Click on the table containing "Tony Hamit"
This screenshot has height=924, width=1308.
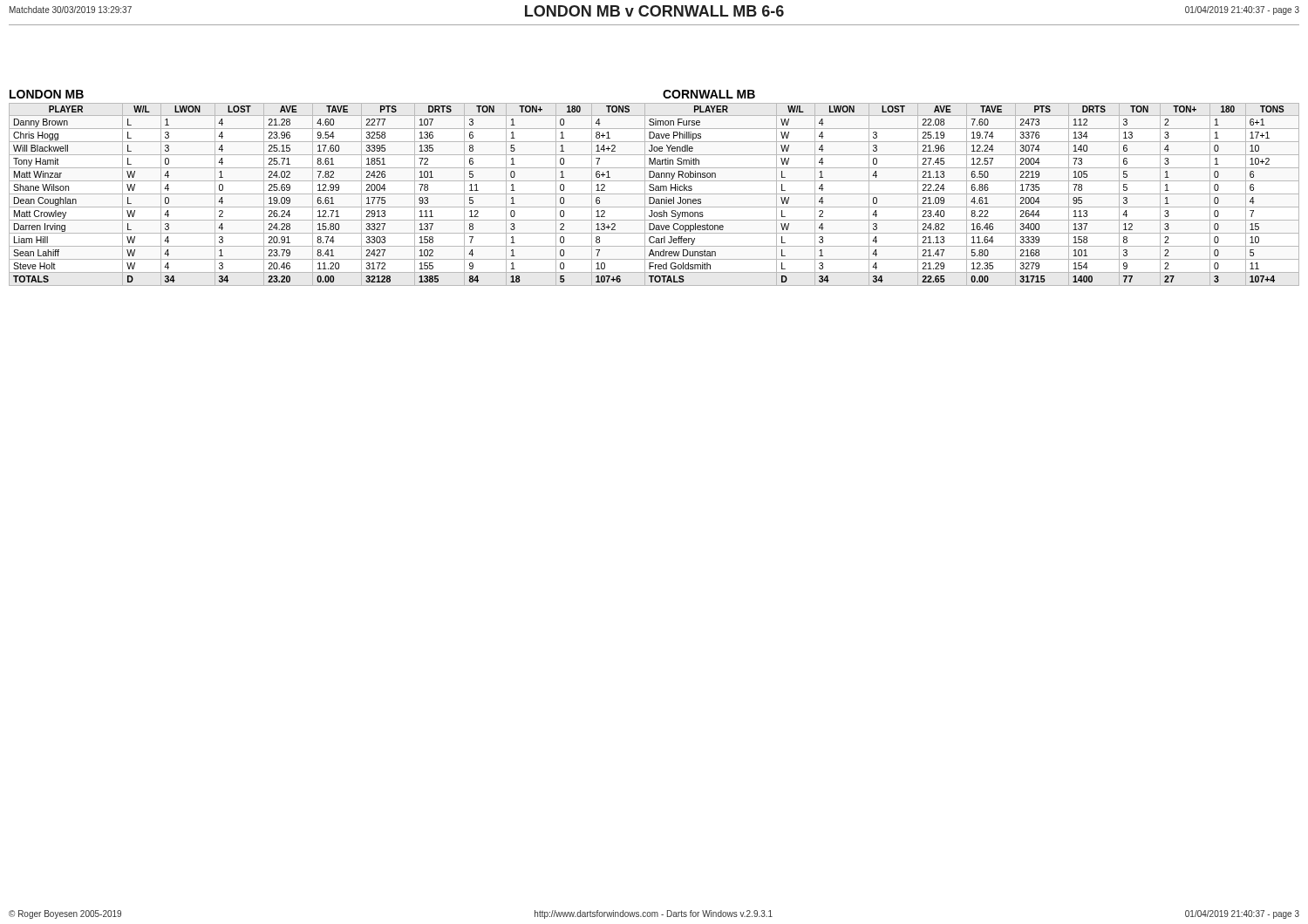coord(654,194)
